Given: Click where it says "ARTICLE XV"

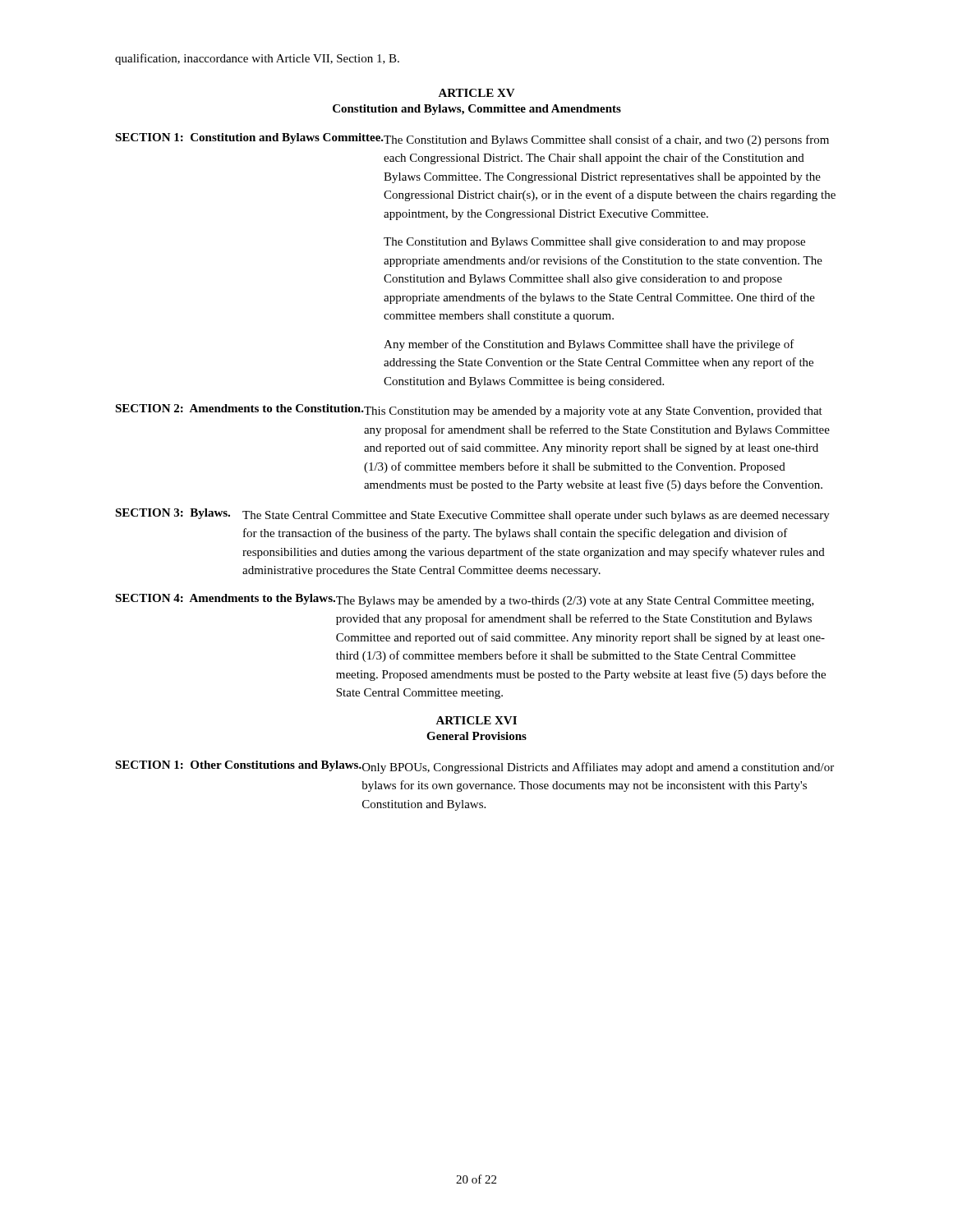Looking at the screenshot, I should coord(476,92).
